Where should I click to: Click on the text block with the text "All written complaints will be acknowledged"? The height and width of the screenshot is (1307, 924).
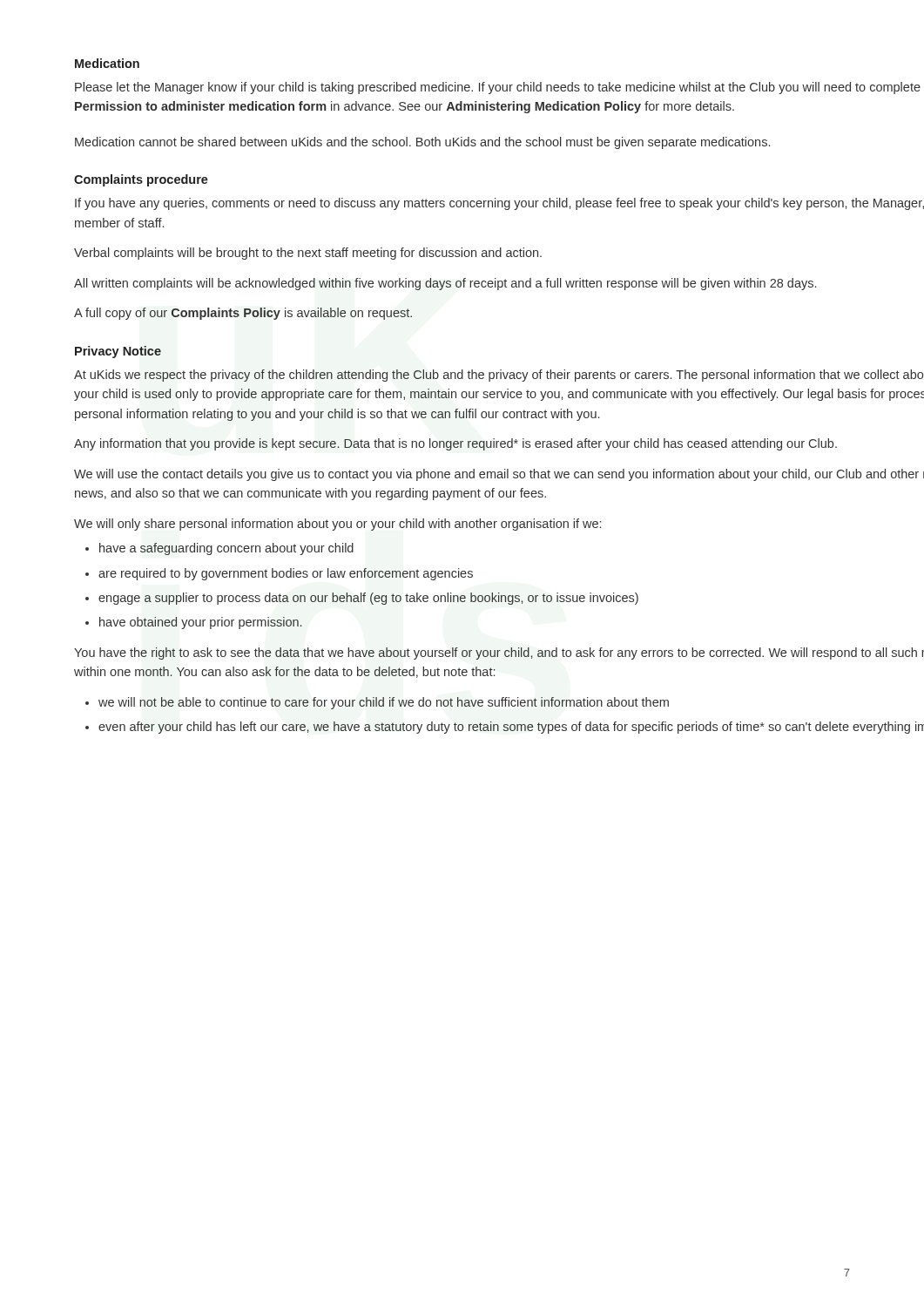pyautogui.click(x=499, y=283)
